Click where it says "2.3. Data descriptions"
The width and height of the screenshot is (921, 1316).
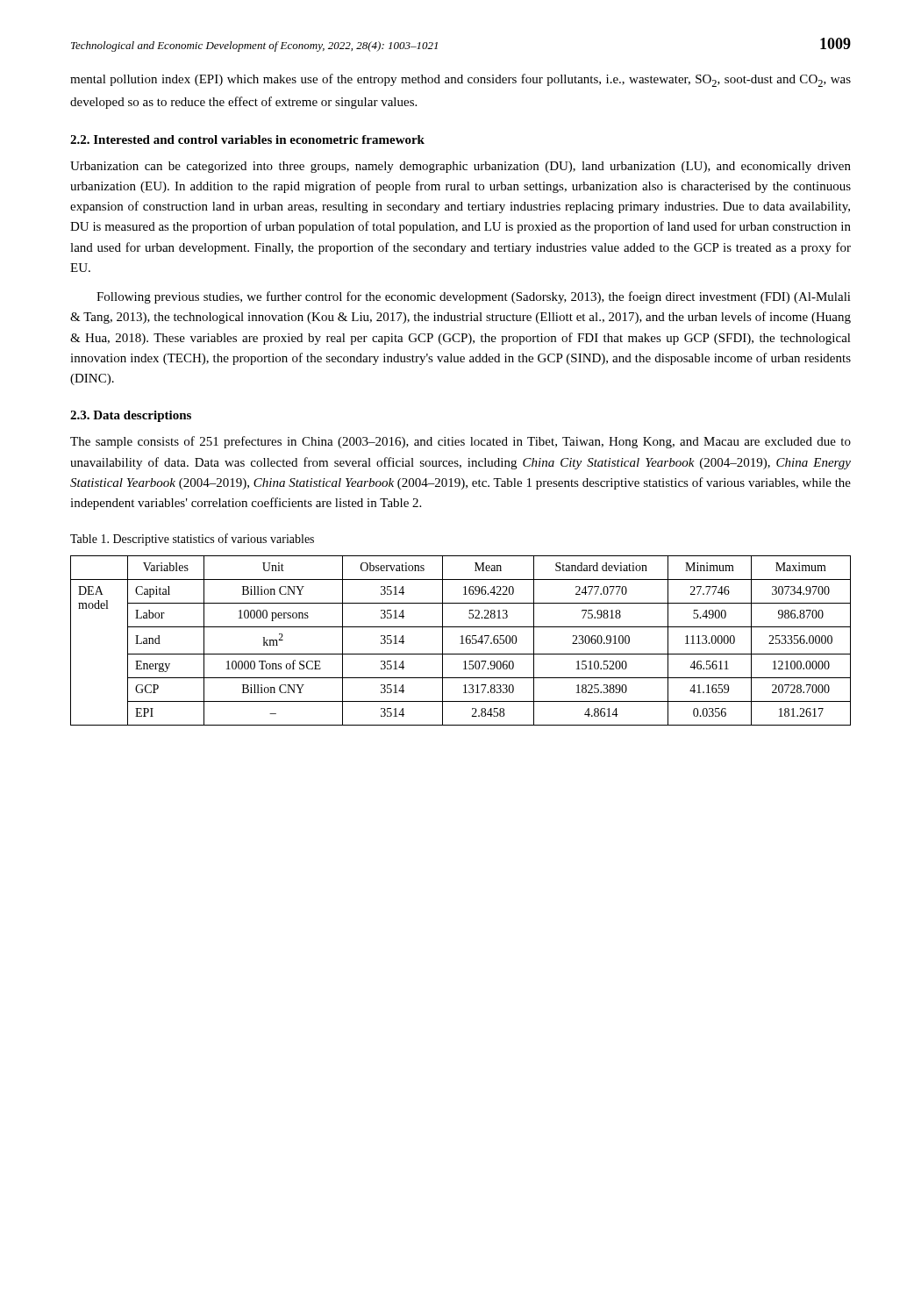(x=131, y=415)
